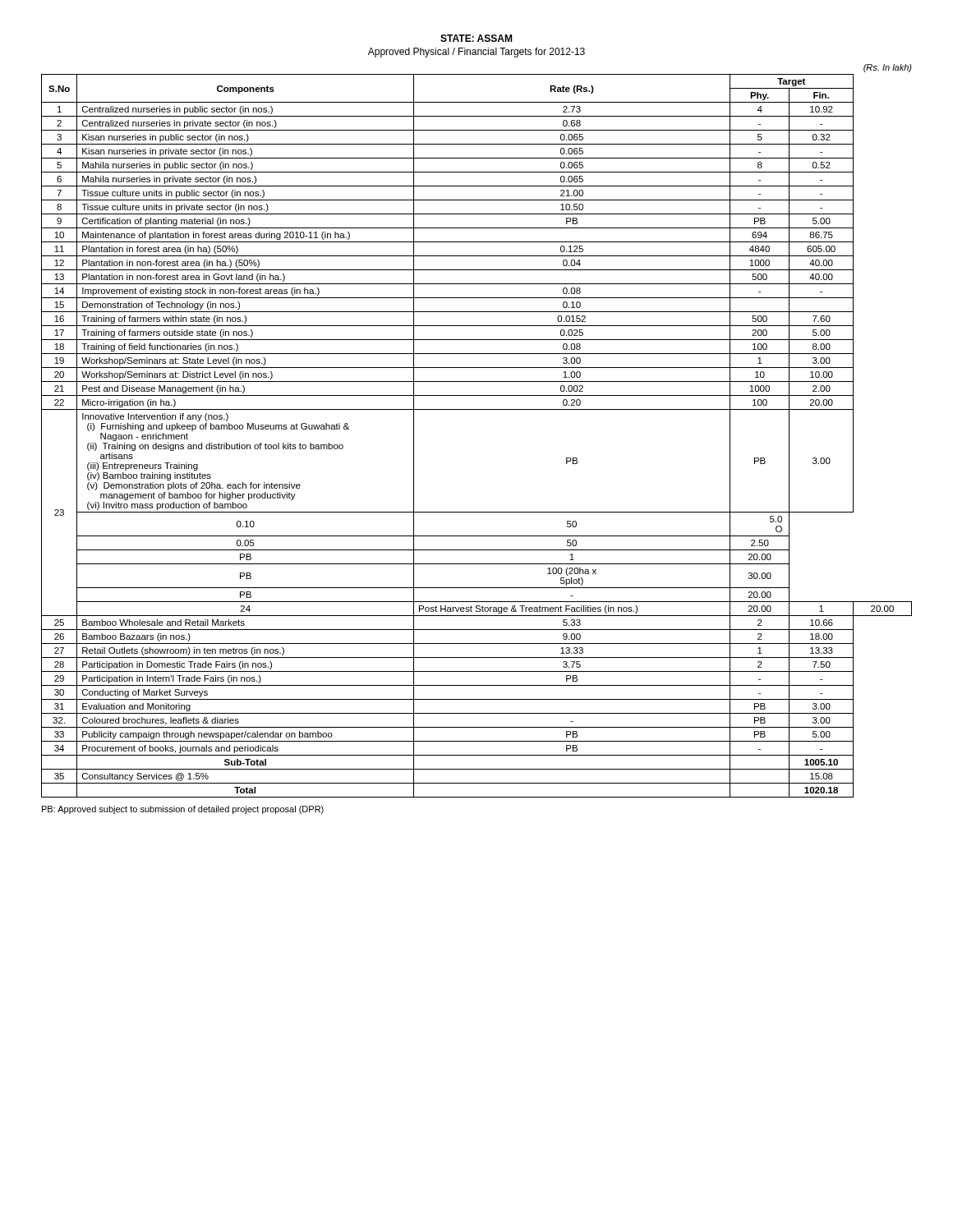953x1232 pixels.
Task: Navigate to the region starting "STATE: ASSAM"
Action: click(x=476, y=39)
